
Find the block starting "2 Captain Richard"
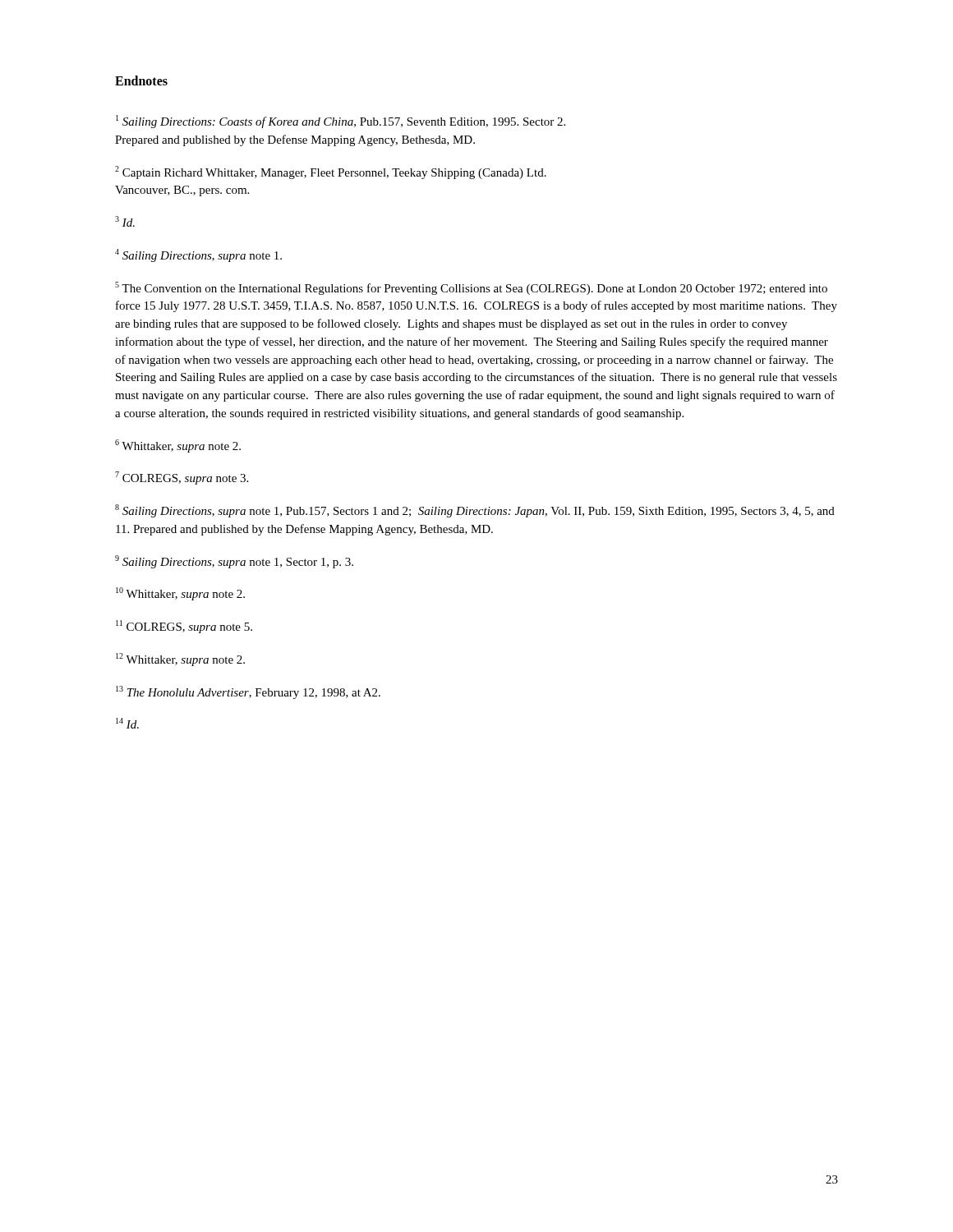click(476, 182)
